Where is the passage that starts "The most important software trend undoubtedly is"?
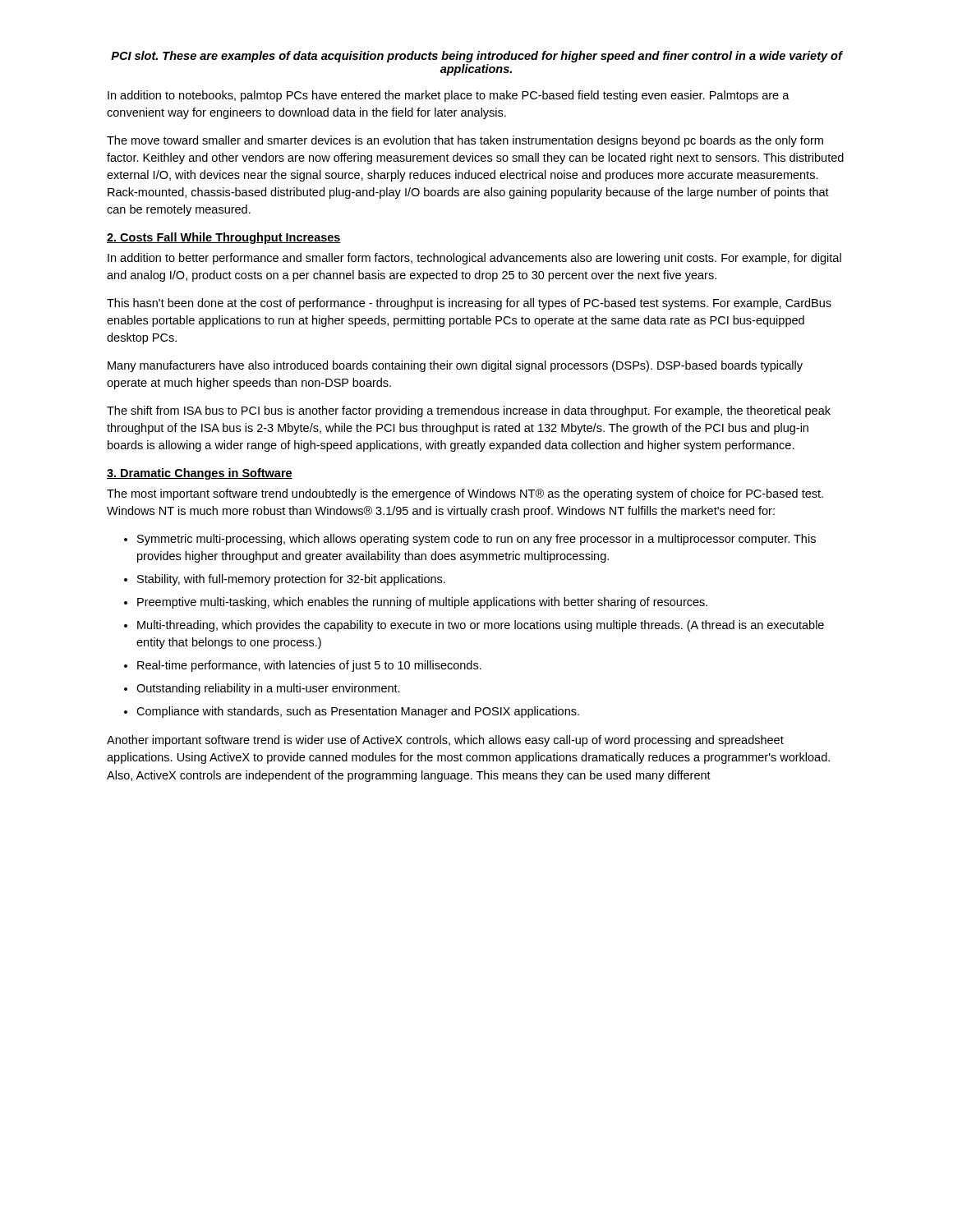 476,503
